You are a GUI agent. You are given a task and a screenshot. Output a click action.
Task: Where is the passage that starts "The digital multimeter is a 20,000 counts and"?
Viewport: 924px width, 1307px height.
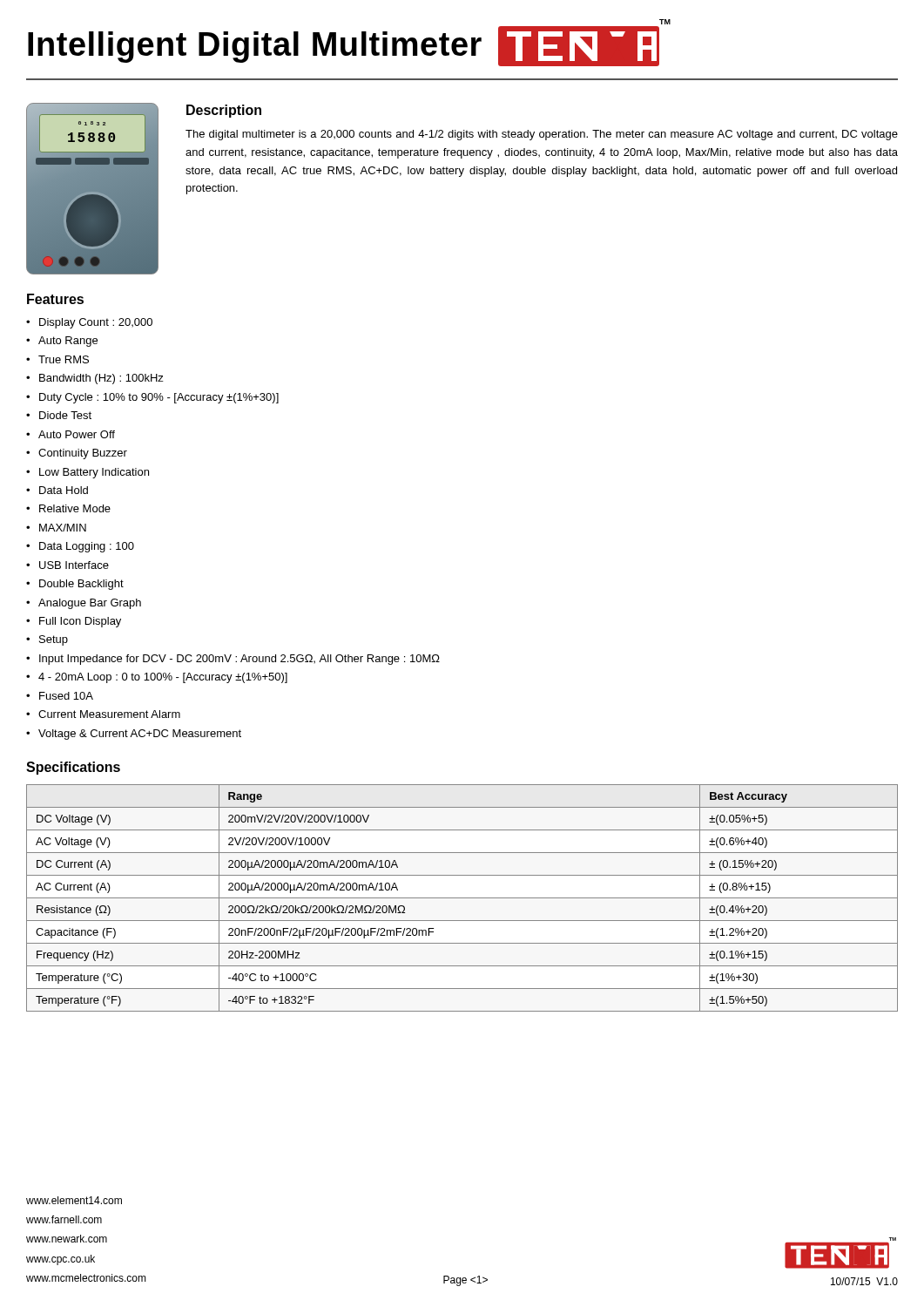tap(542, 161)
